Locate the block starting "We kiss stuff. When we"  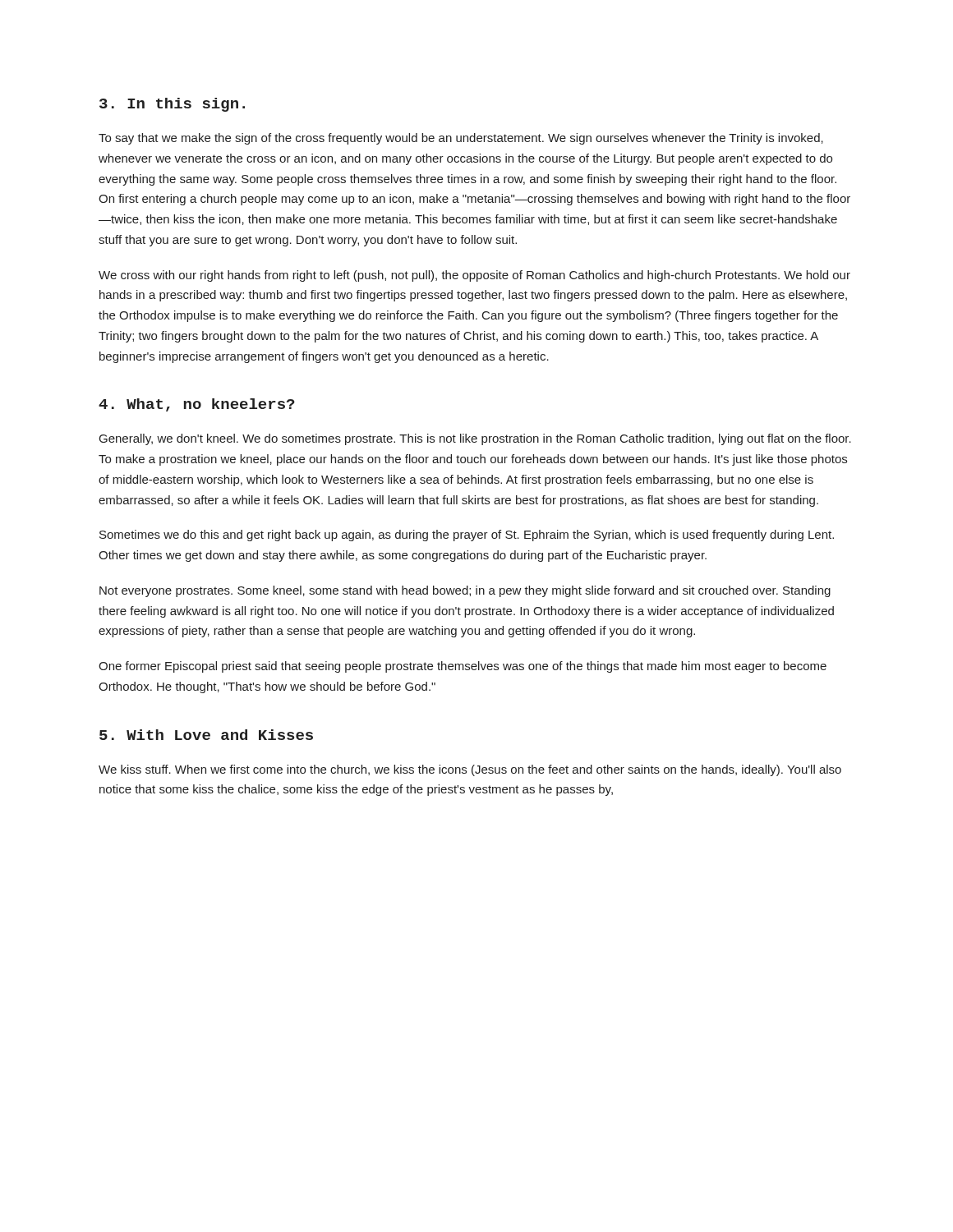[470, 779]
